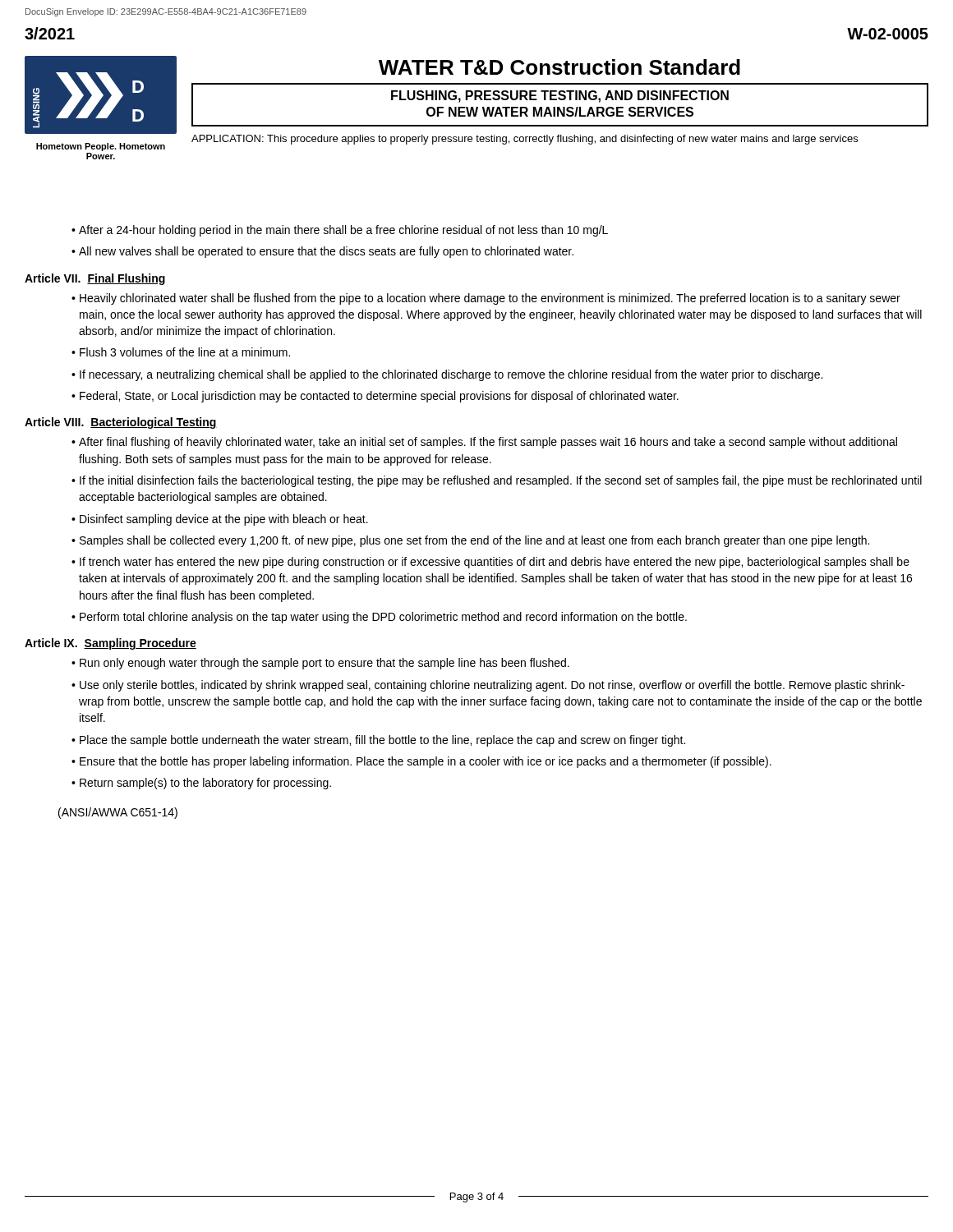This screenshot has width=953, height=1232.
Task: Locate the text block starting "• Return sample(s) to the laboratory for processing."
Action: pyautogui.click(x=201, y=784)
